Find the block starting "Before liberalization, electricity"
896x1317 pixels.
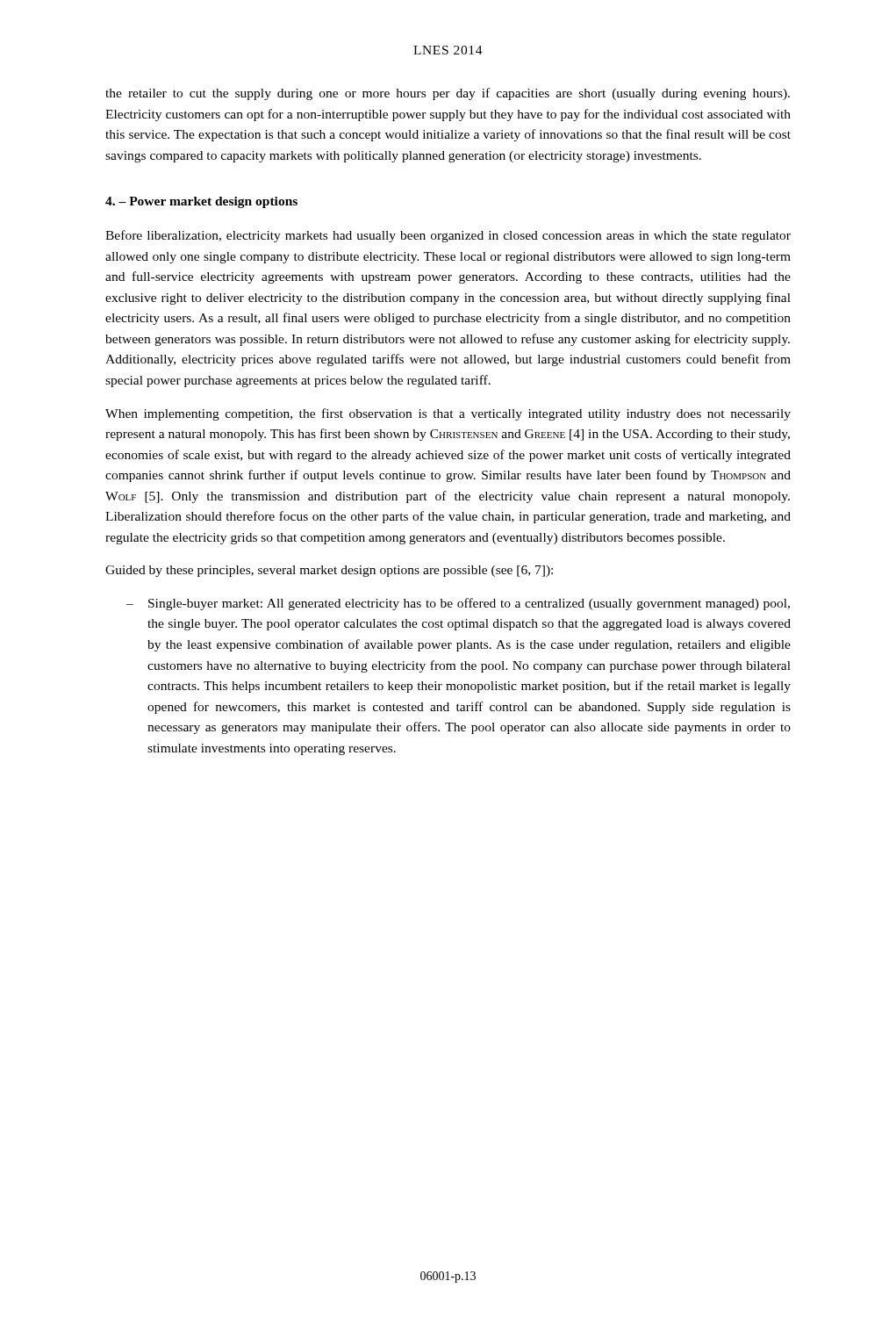coord(448,308)
